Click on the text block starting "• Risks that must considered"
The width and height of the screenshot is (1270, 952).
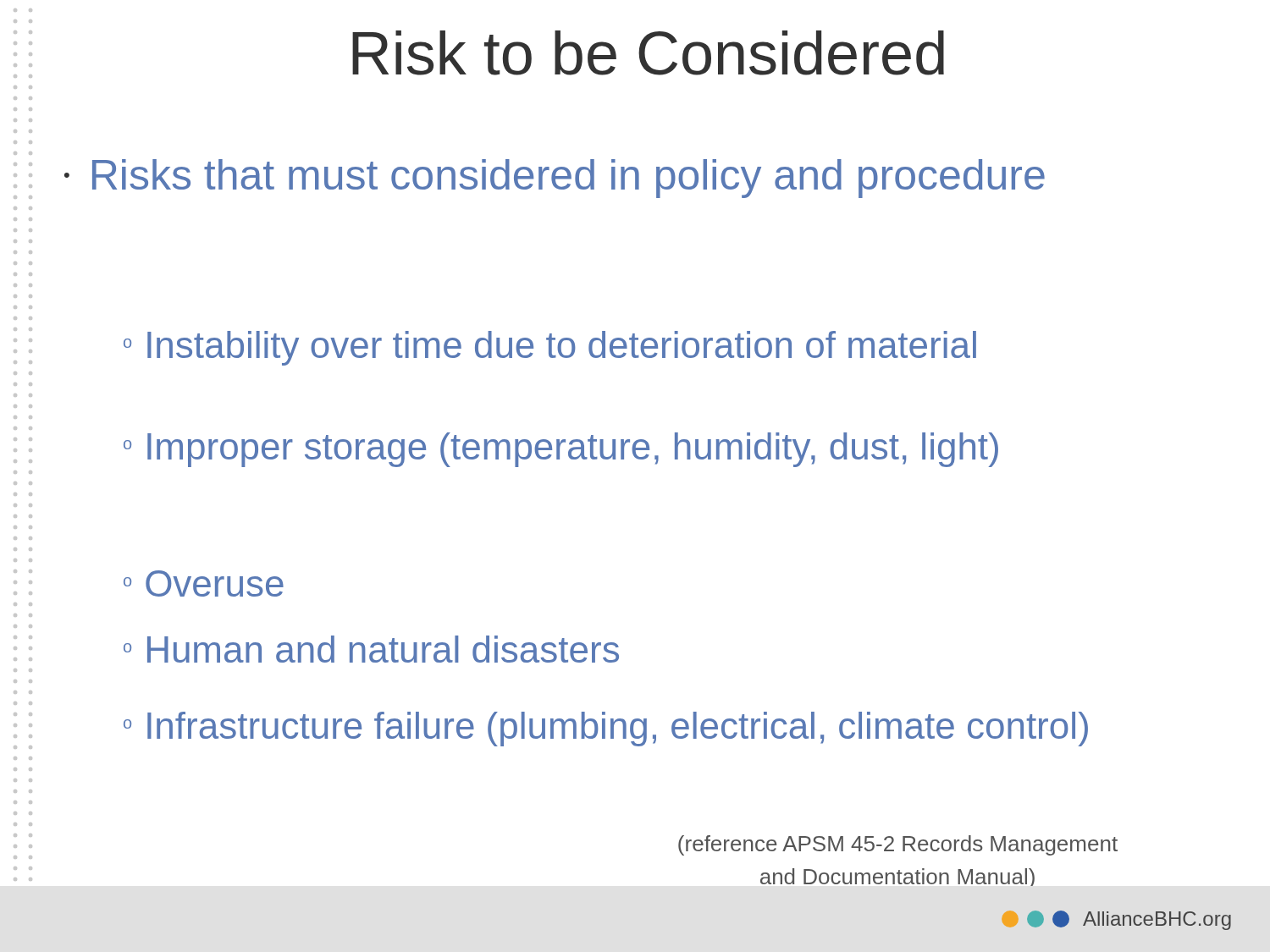(x=555, y=176)
